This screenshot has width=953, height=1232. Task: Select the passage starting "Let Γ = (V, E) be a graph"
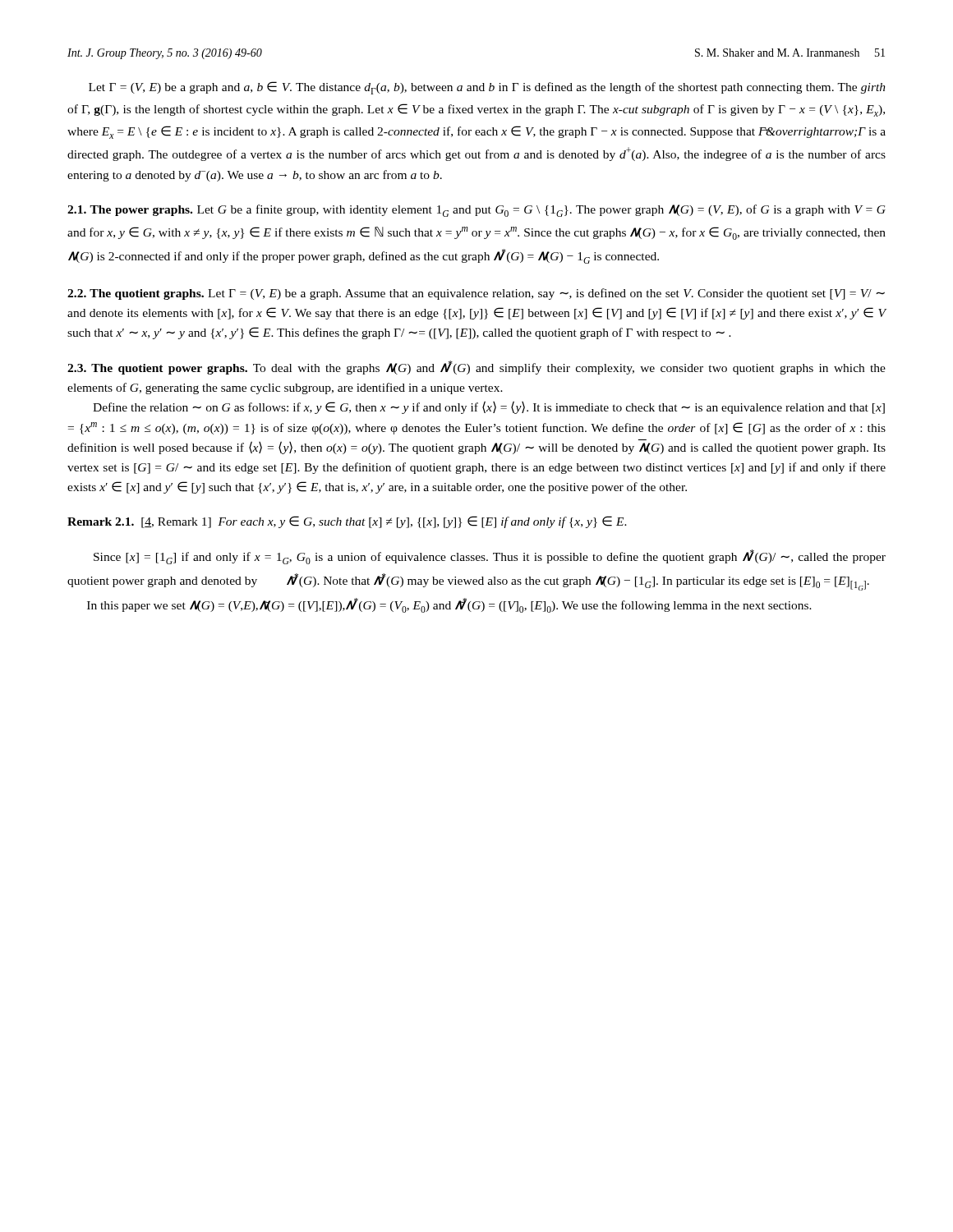pyautogui.click(x=476, y=131)
